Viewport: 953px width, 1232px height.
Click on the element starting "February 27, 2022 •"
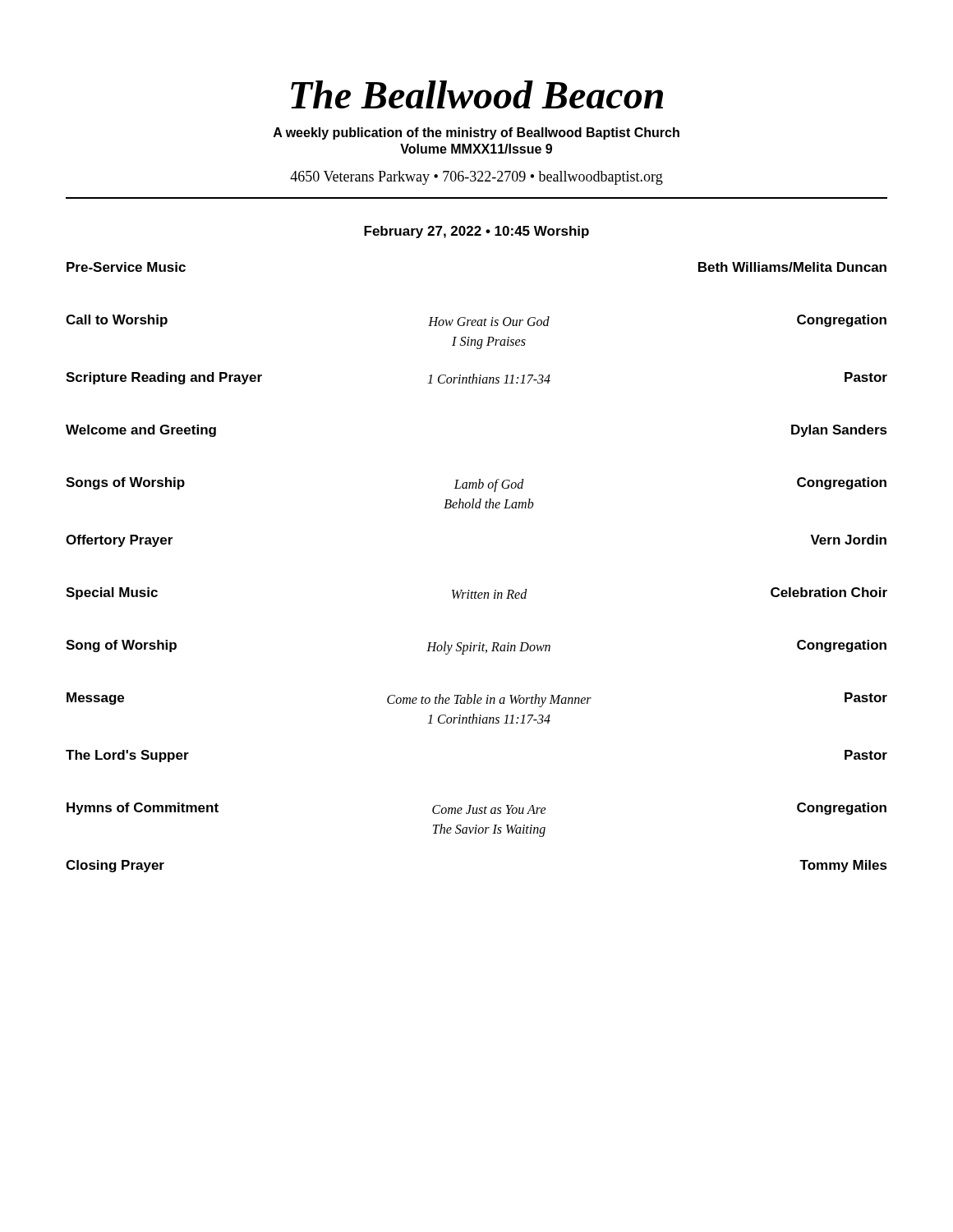(476, 231)
